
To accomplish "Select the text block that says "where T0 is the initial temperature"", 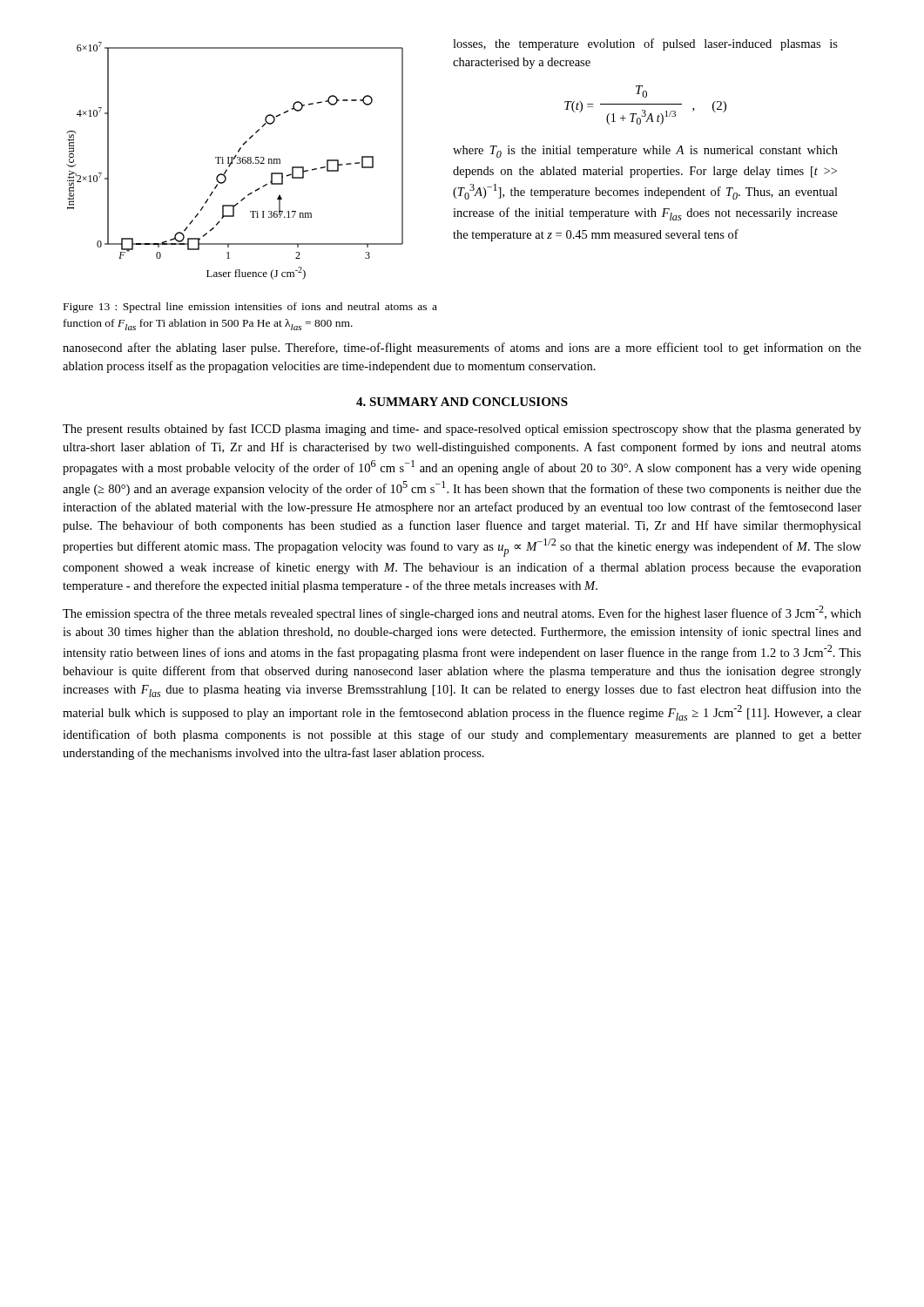I will point(645,192).
